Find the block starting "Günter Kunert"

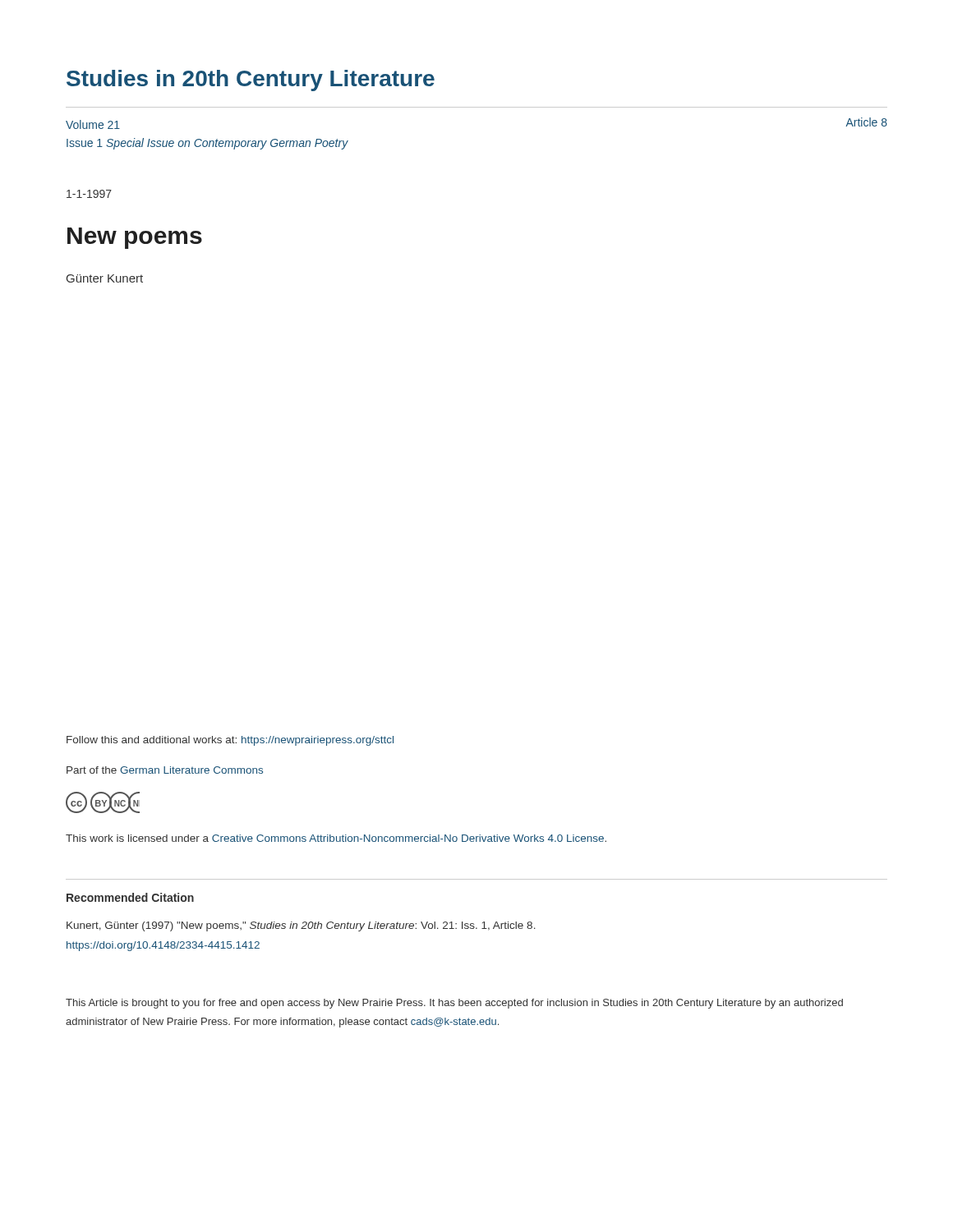[x=104, y=278]
